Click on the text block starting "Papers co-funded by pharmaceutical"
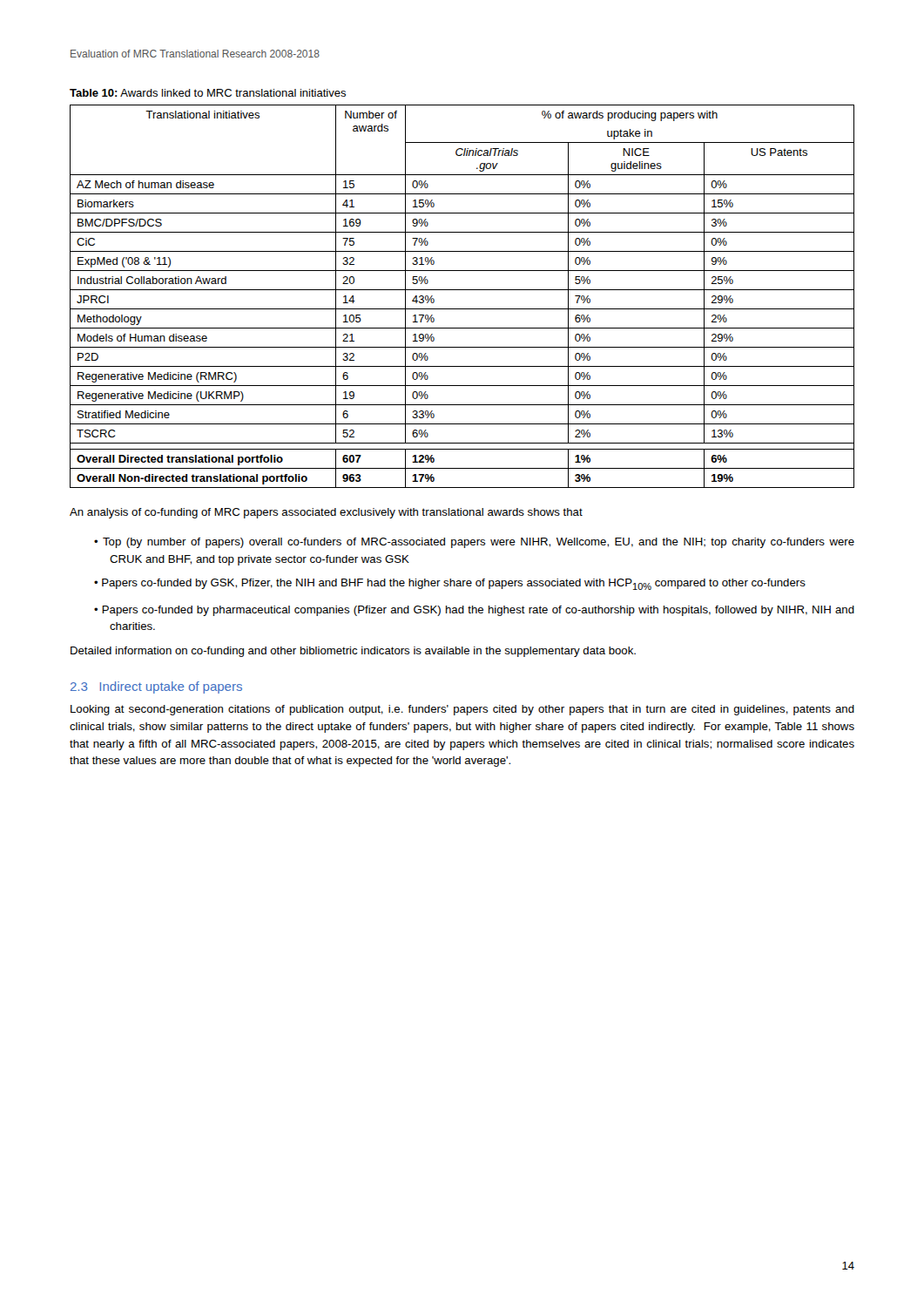Image resolution: width=924 pixels, height=1307 pixels. (x=478, y=618)
